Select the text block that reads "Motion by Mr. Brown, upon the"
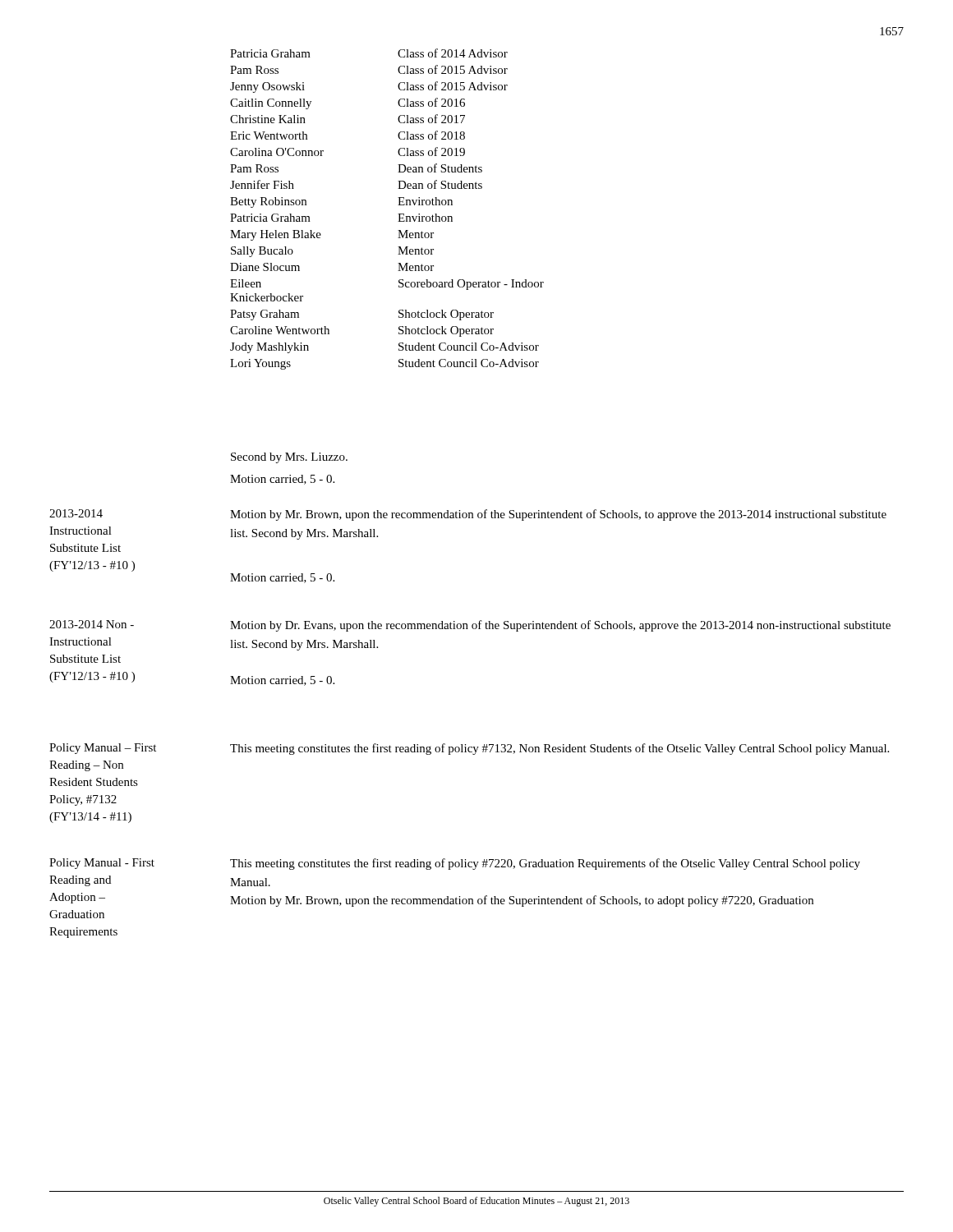Image resolution: width=953 pixels, height=1232 pixels. (558, 523)
